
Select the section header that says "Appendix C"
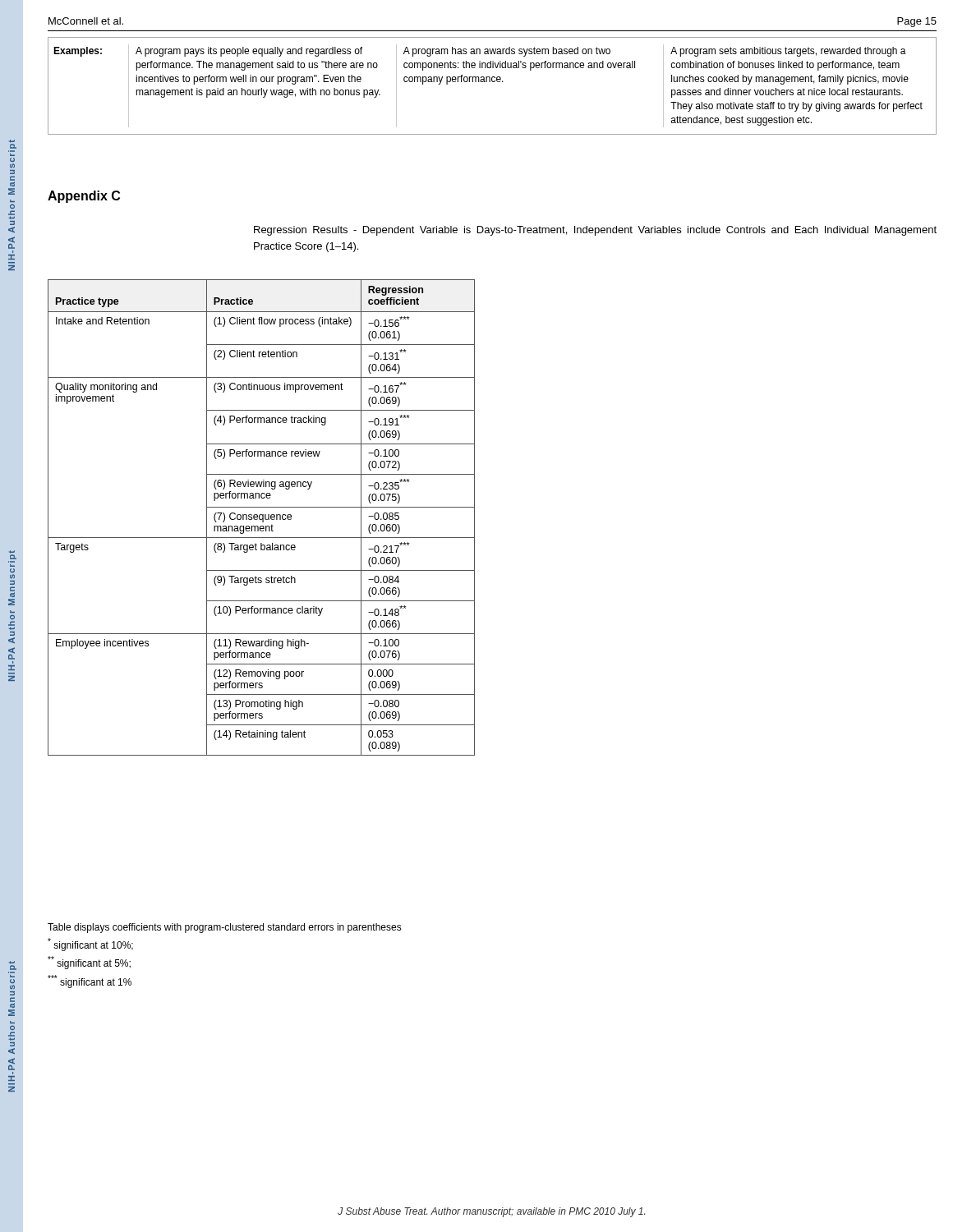click(84, 196)
